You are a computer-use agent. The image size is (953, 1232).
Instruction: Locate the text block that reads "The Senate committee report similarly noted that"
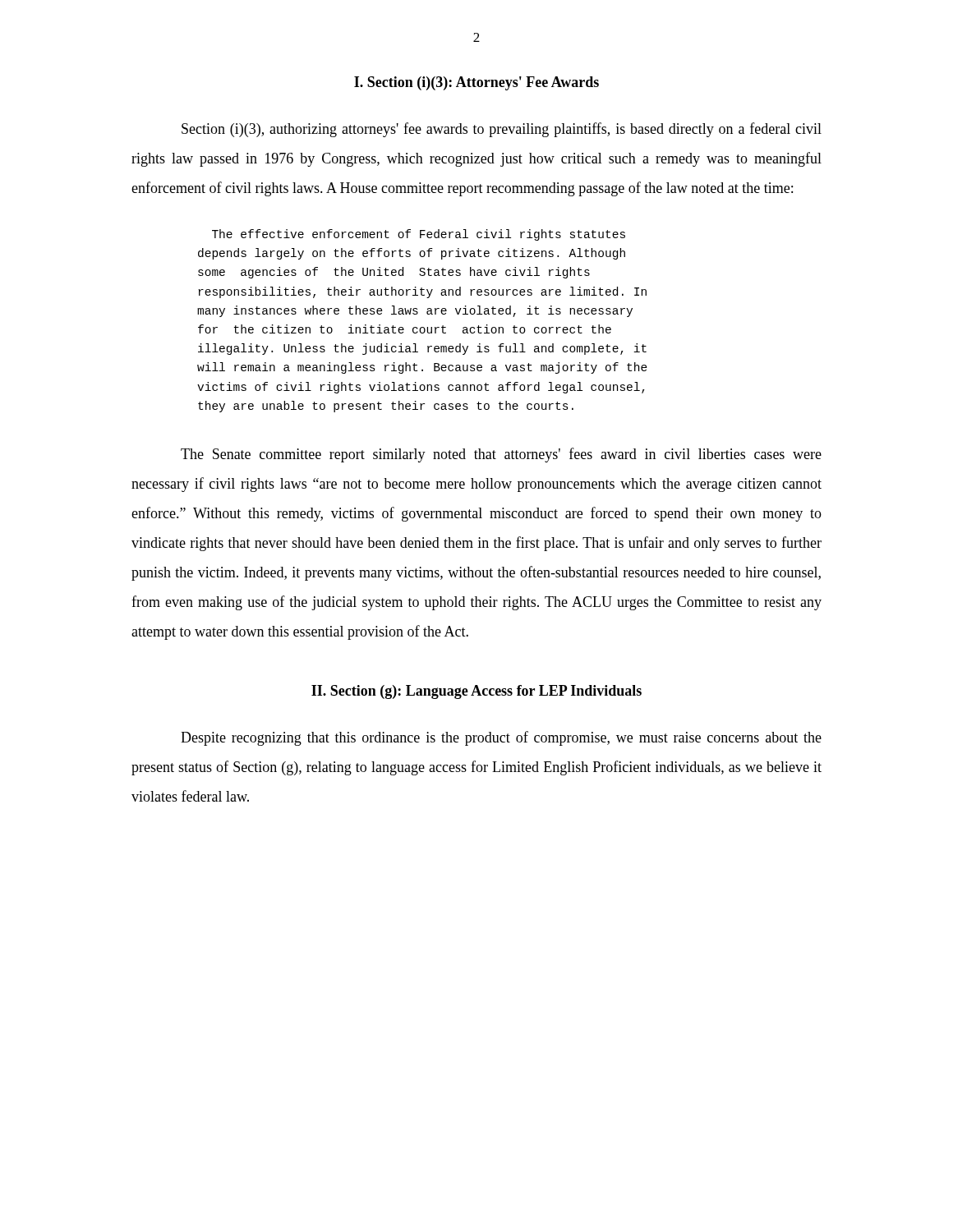coord(476,543)
